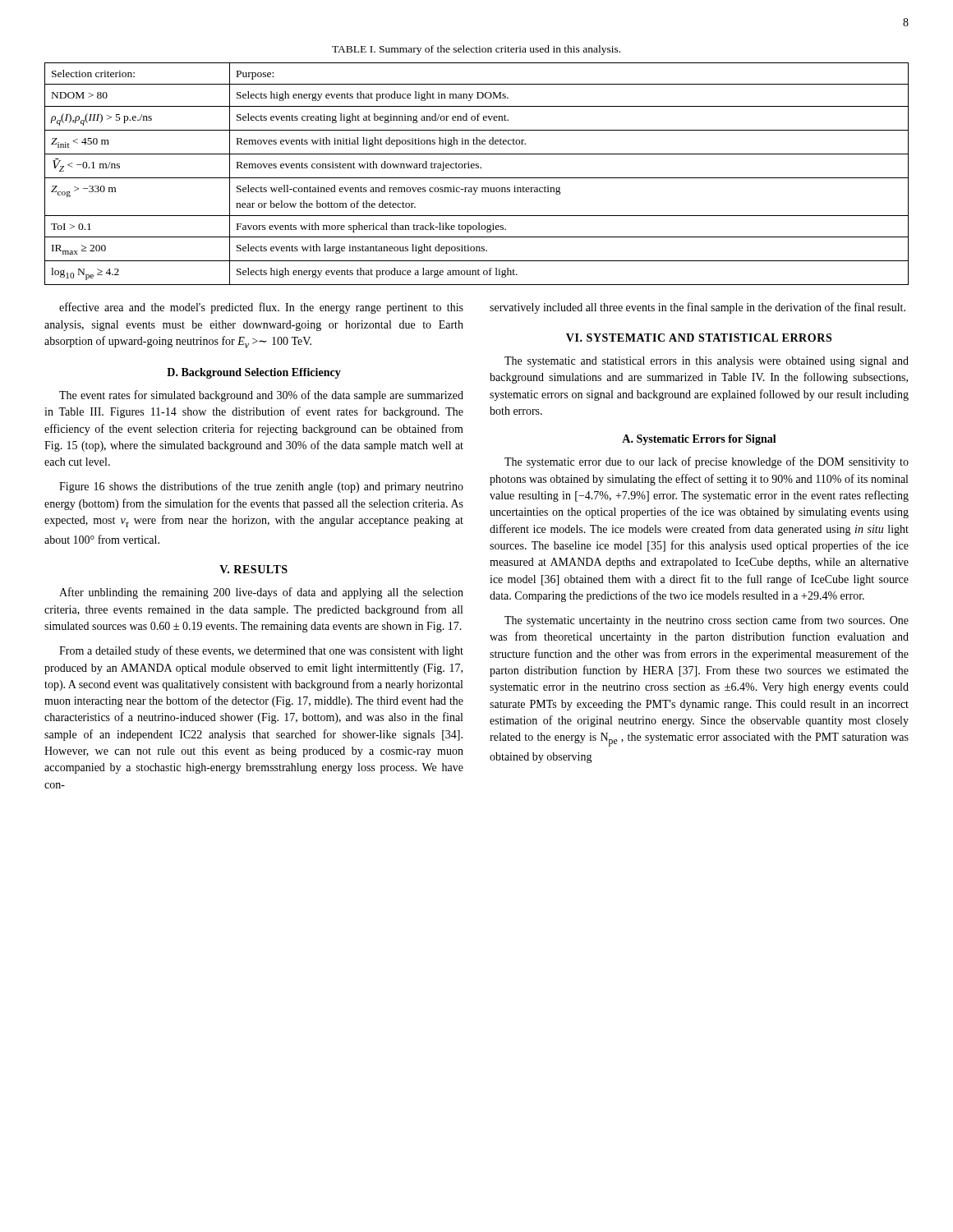Navigate to the text starting "VI. SYSTEMATIC AND STATISTICAL"

[x=699, y=338]
